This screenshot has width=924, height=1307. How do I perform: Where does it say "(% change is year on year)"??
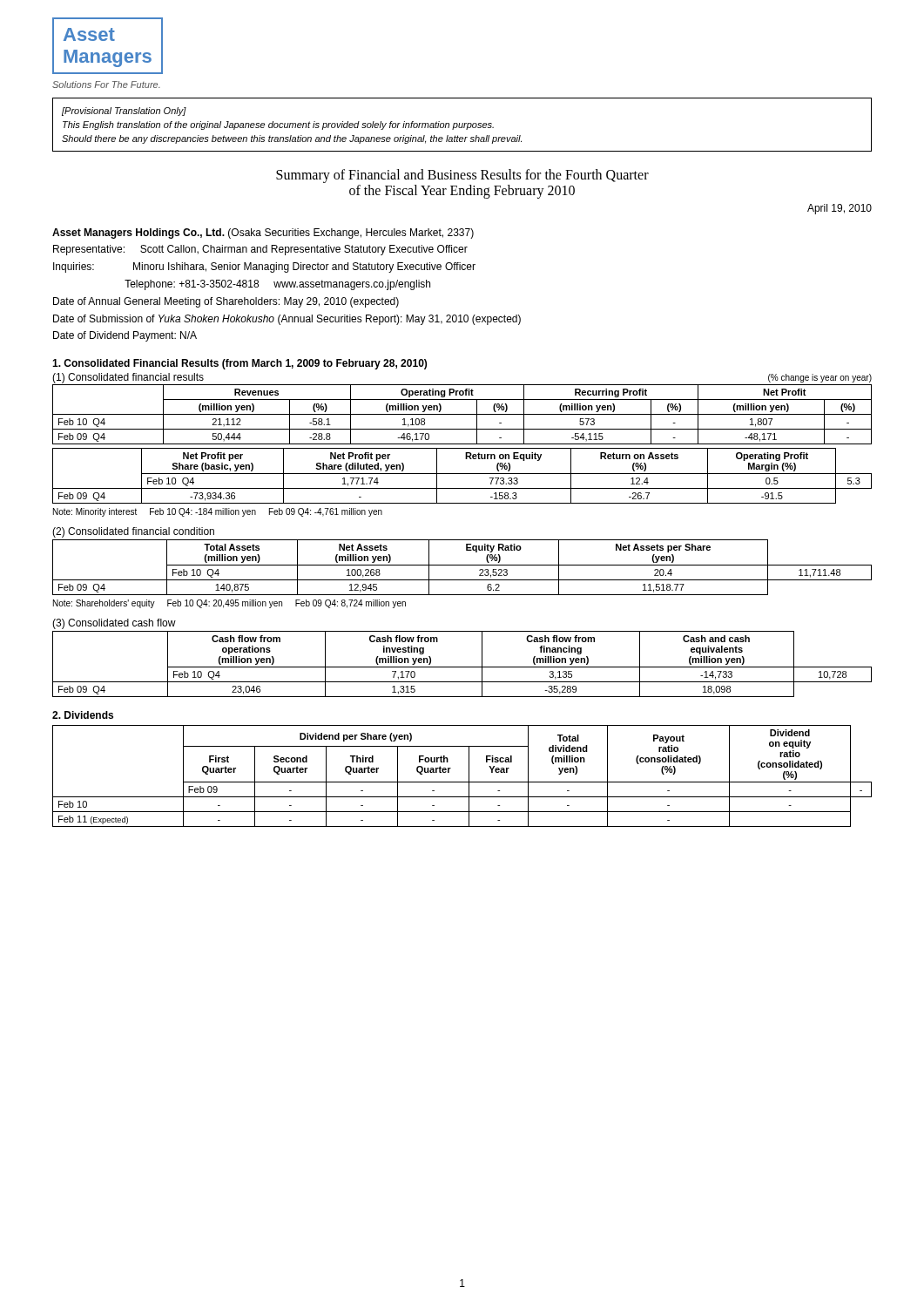(820, 378)
